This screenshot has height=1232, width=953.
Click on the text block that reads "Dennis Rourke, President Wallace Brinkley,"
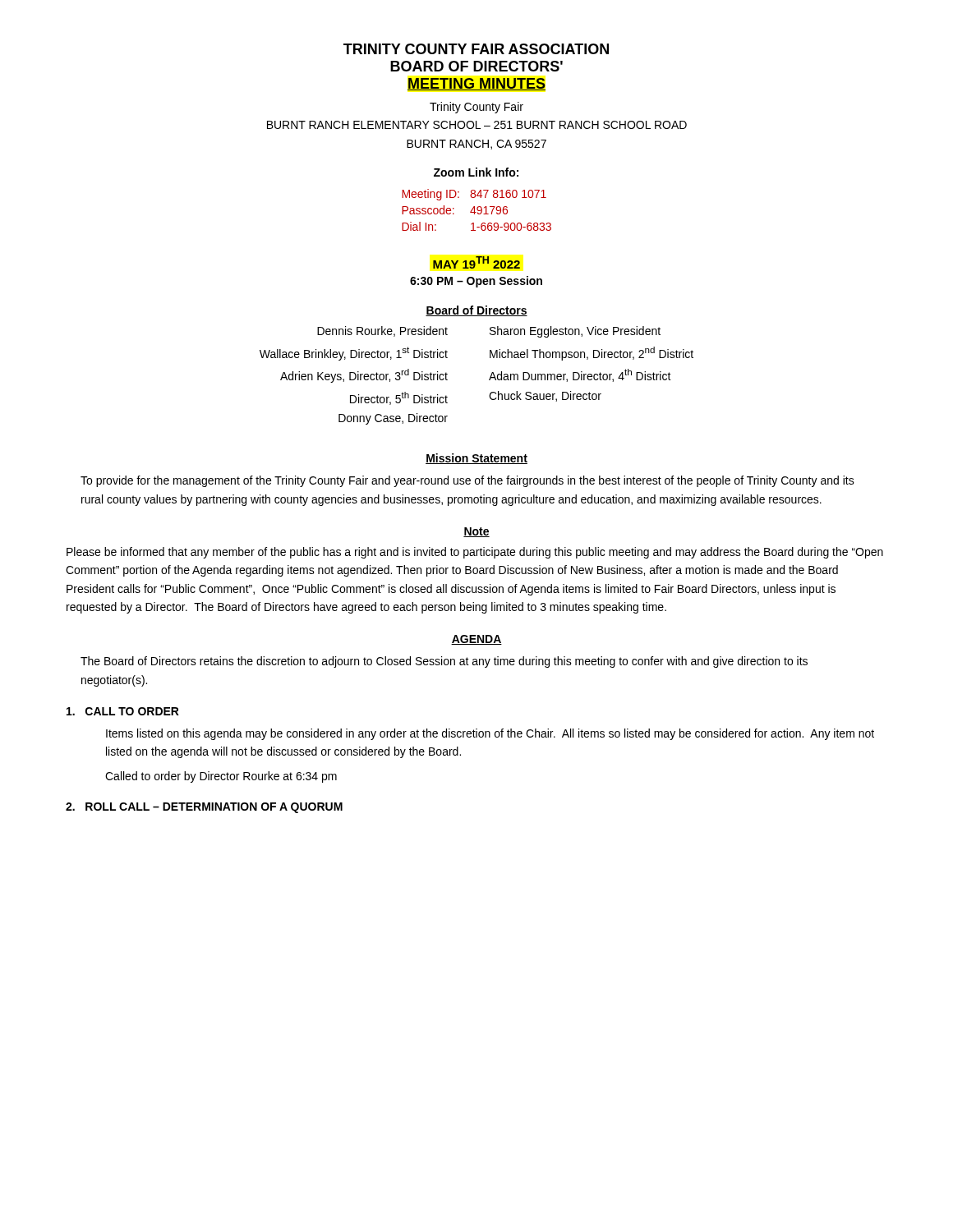coord(489,332)
